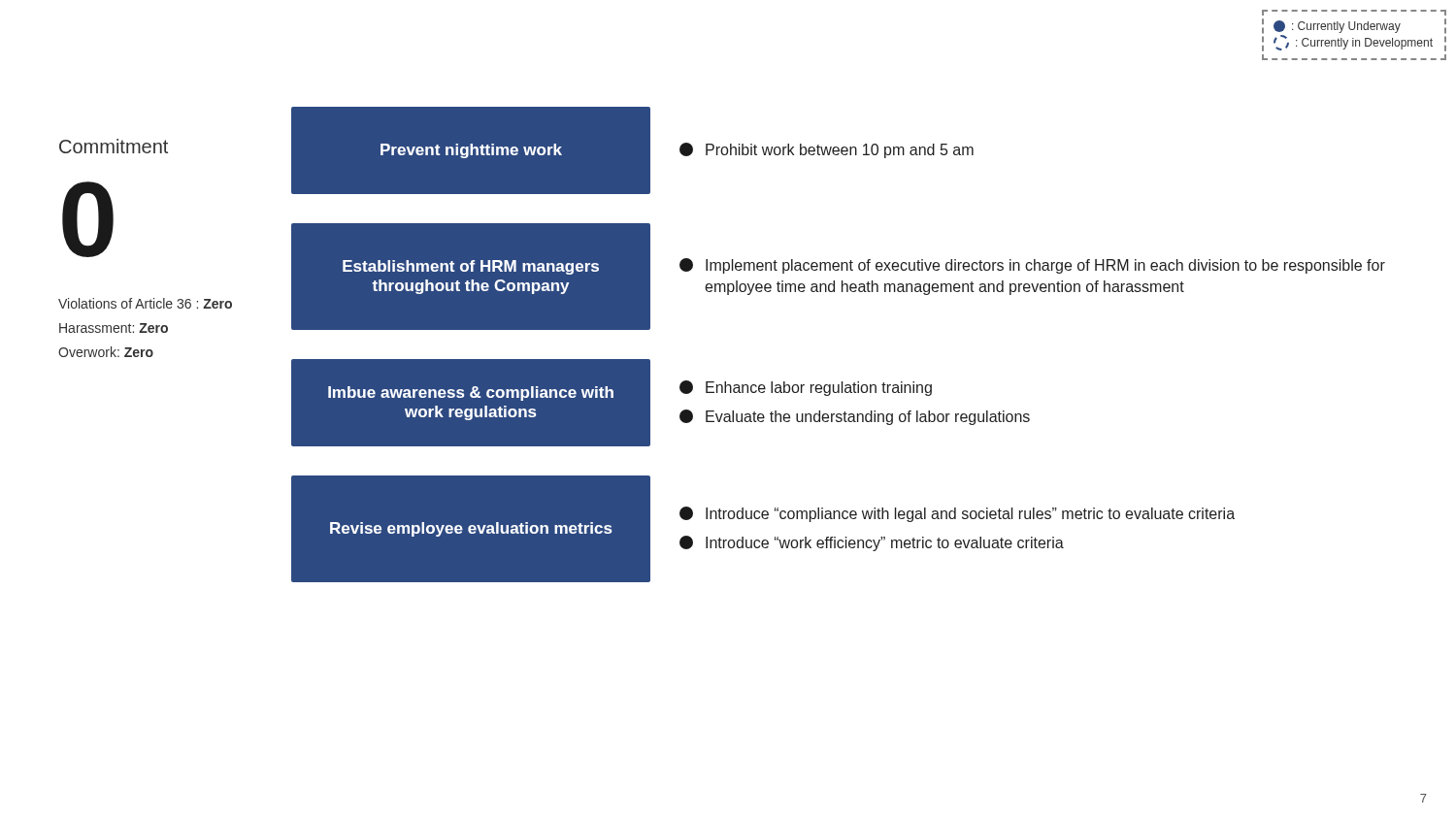The height and width of the screenshot is (819, 1456).
Task: Point to the block beginning "Introduce “work efficiency”"
Action: point(871,544)
